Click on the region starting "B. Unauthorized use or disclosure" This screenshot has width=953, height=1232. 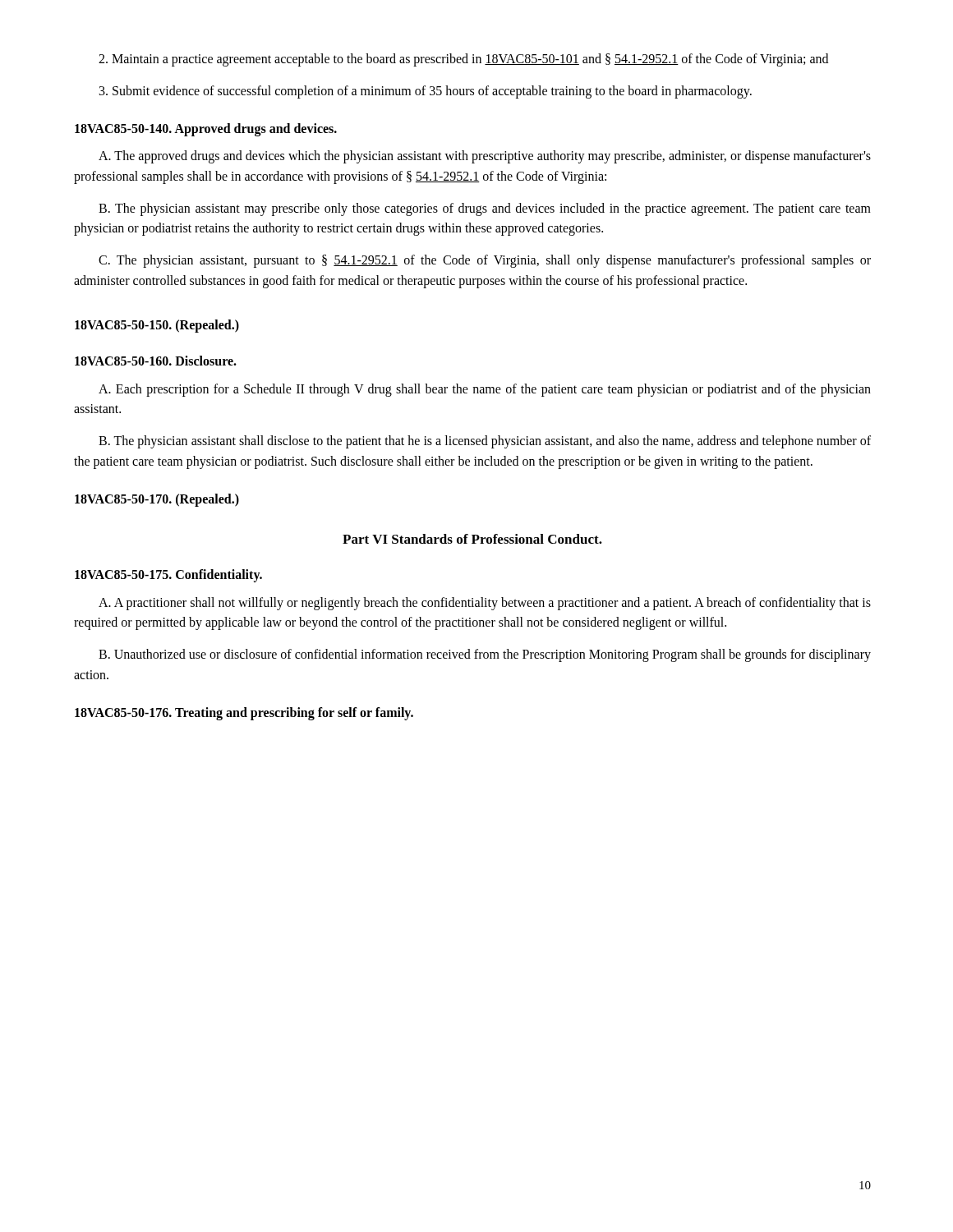click(x=472, y=664)
